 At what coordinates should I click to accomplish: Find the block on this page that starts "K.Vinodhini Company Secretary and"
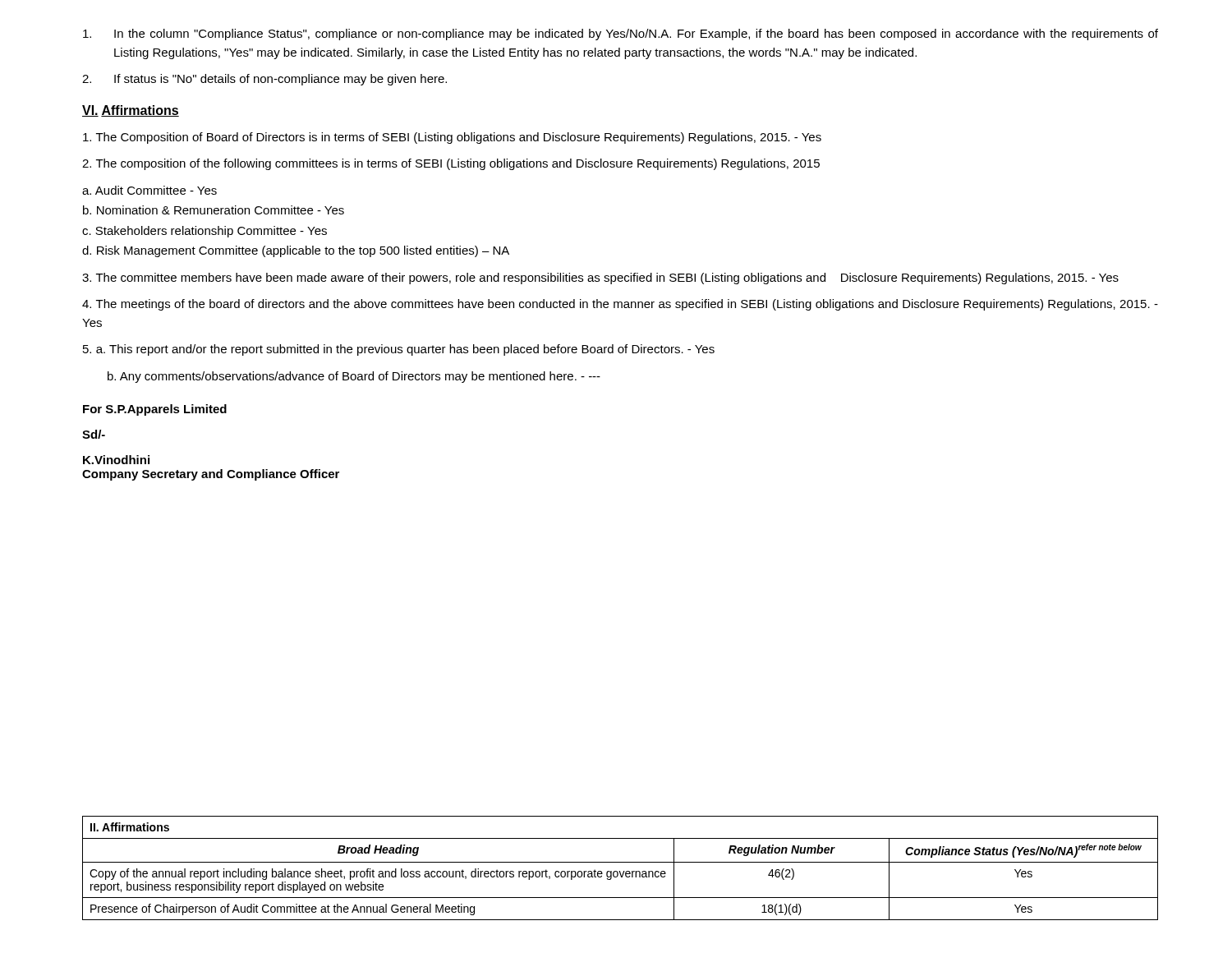211,467
